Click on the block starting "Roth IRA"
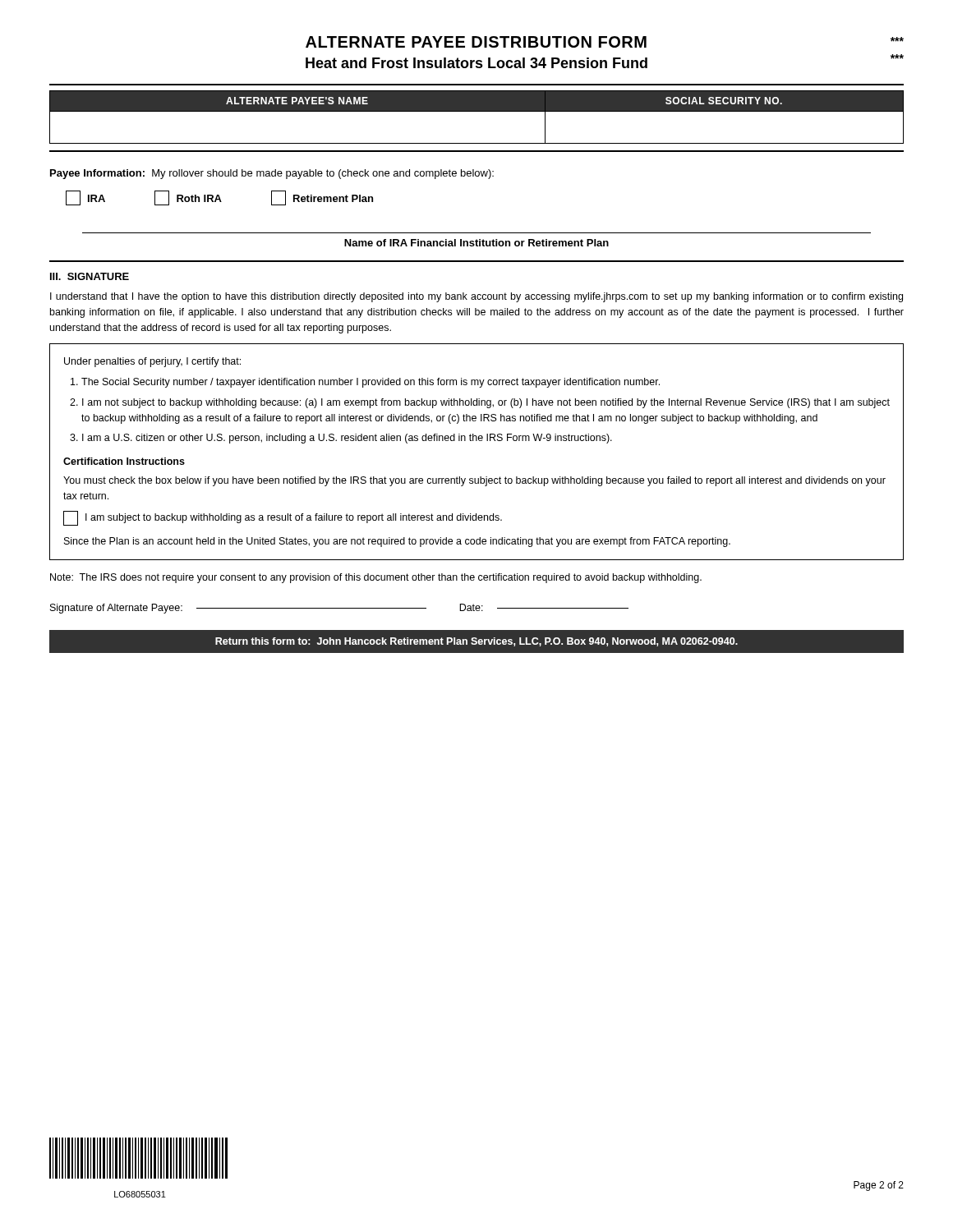 188,198
